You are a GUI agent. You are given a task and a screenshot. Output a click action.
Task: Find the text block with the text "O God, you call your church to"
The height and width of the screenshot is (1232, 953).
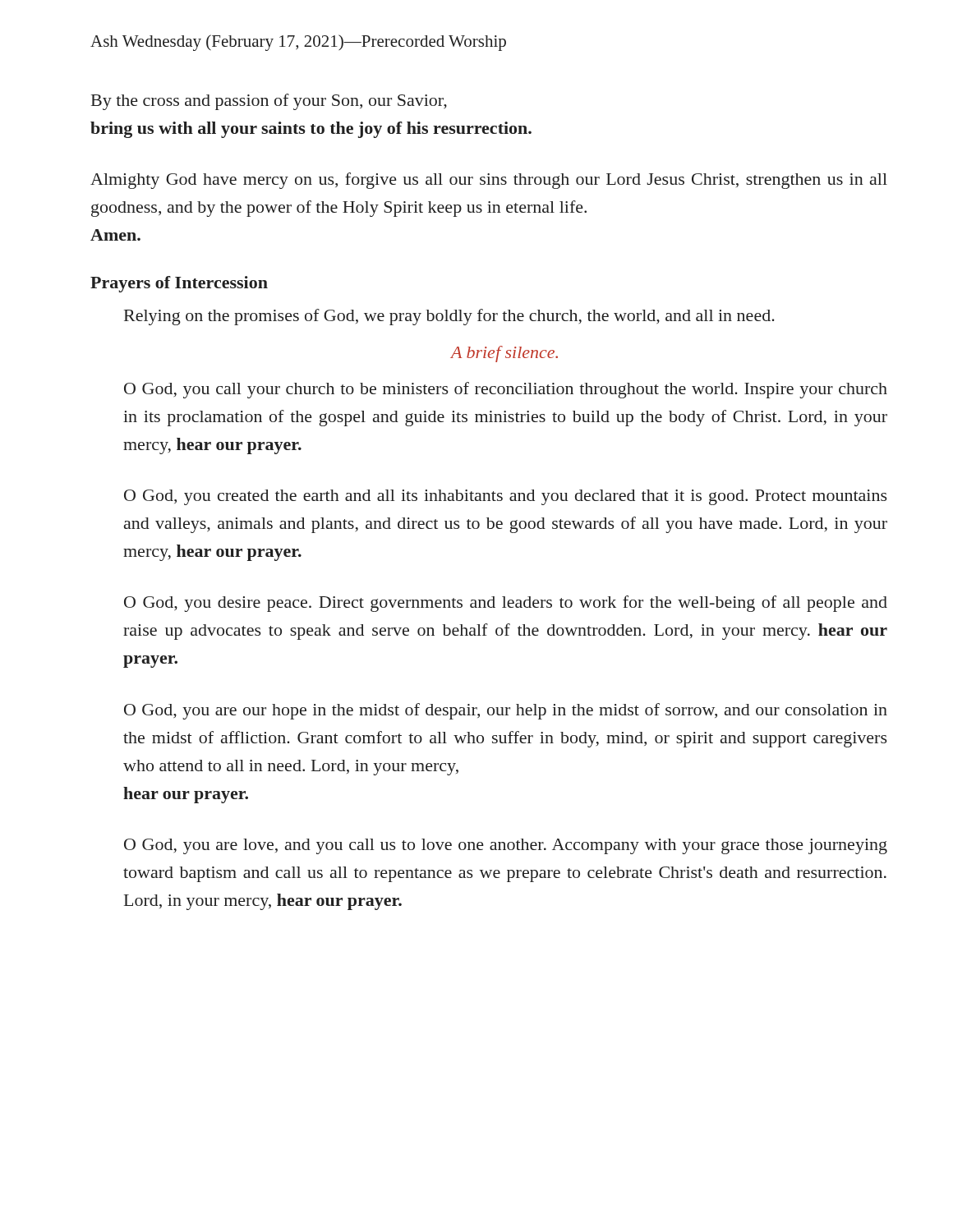coord(505,416)
